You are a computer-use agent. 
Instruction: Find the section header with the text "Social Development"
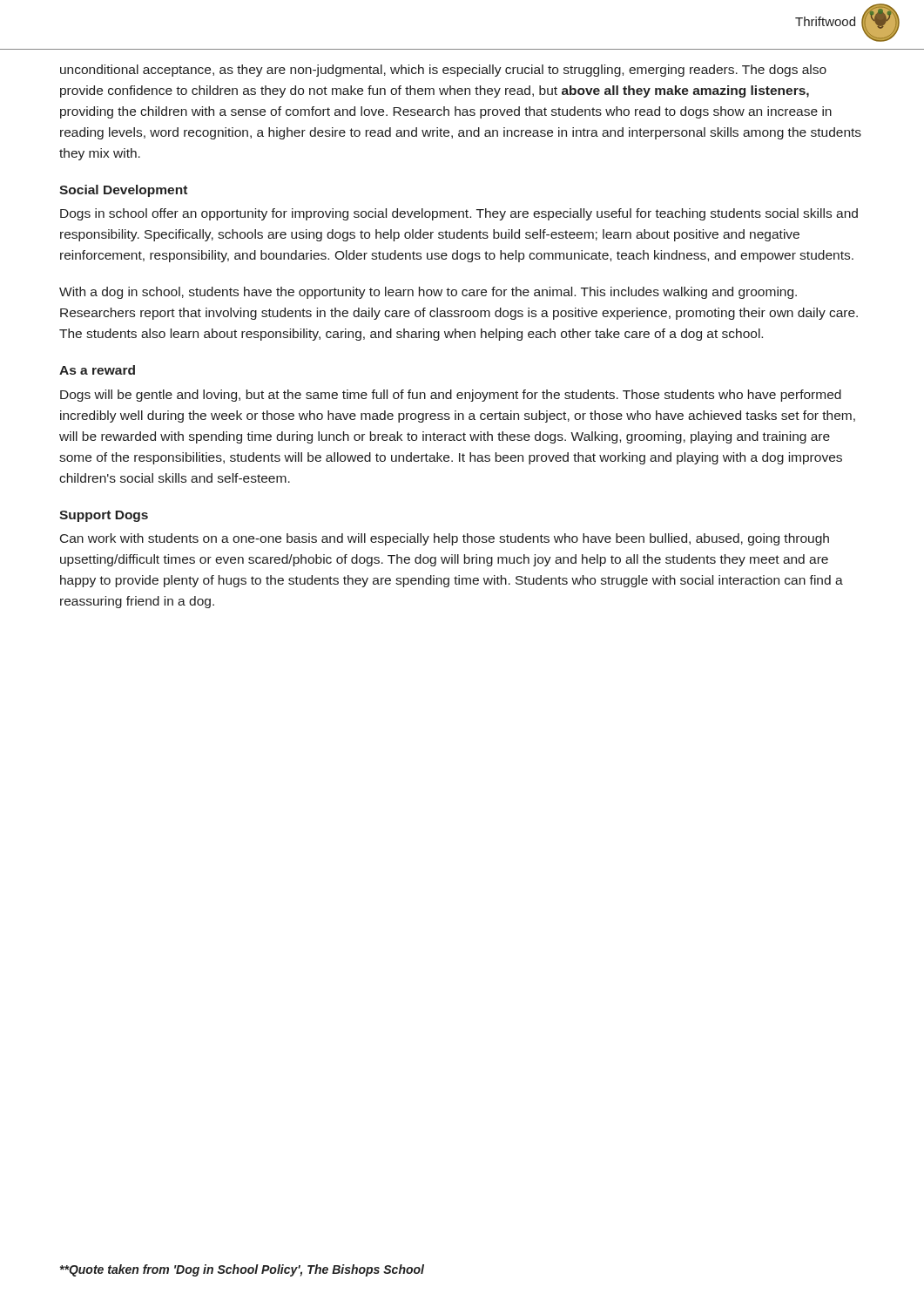[x=123, y=190]
